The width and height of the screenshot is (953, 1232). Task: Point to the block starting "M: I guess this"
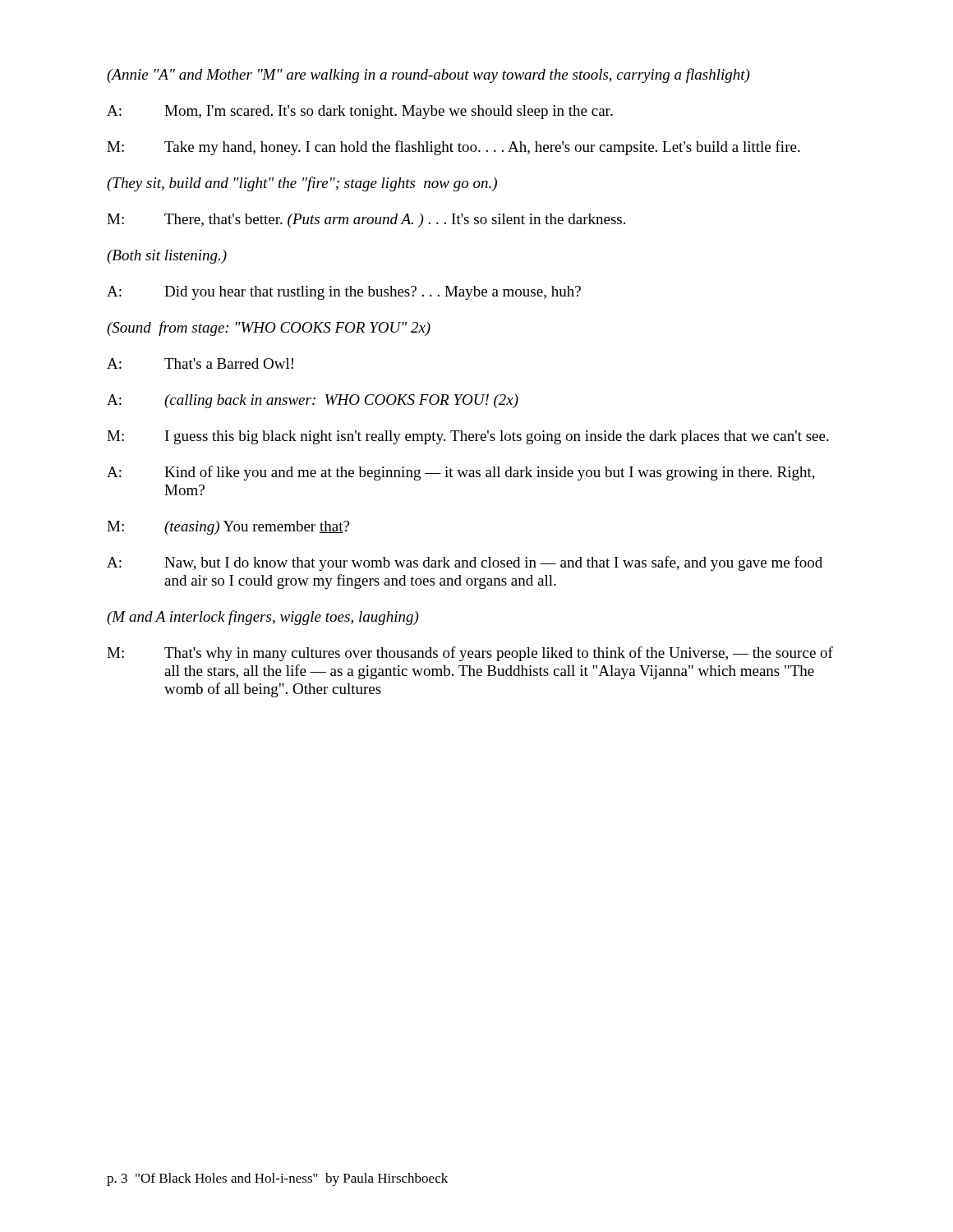click(x=476, y=436)
